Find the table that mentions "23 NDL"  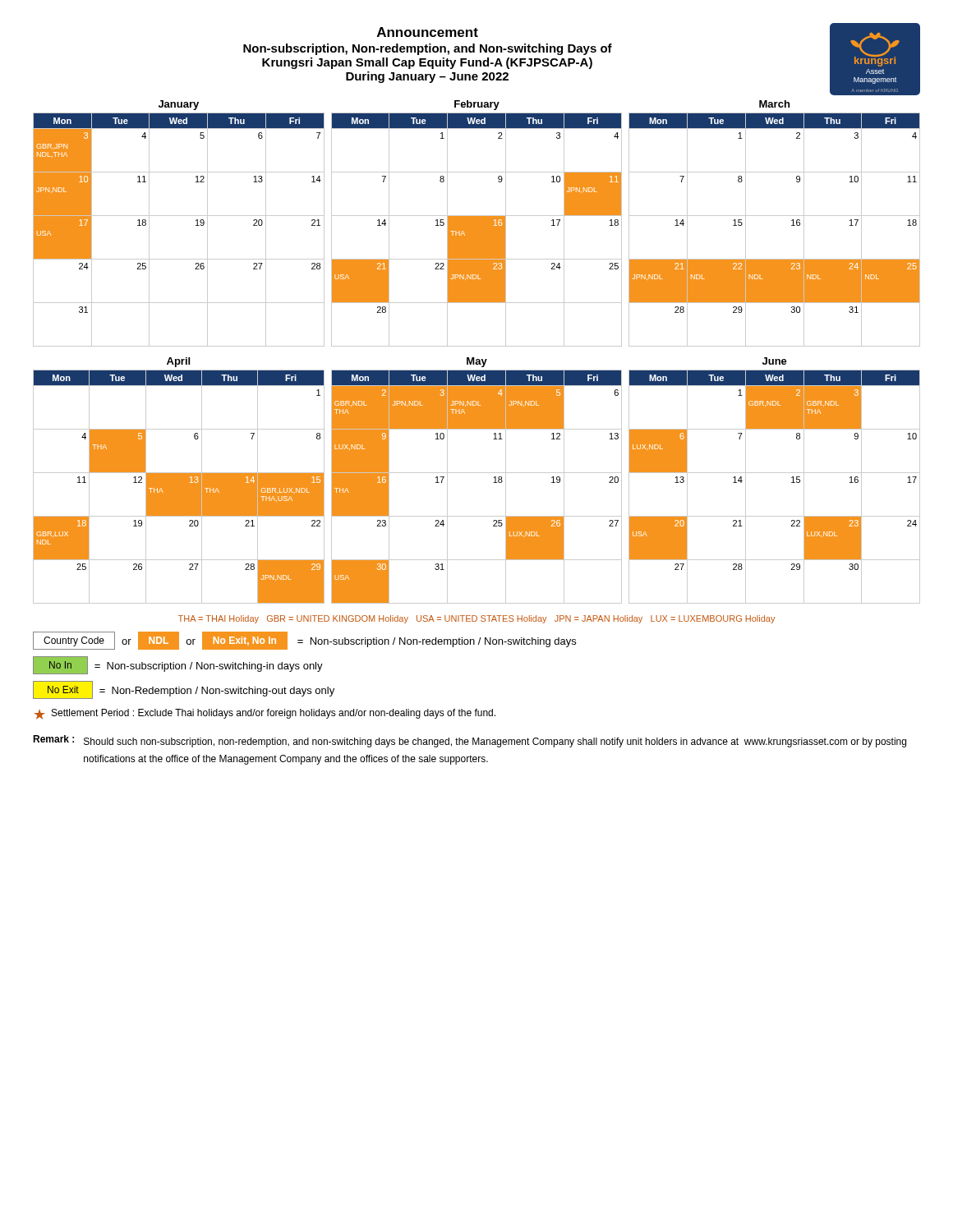[774, 222]
